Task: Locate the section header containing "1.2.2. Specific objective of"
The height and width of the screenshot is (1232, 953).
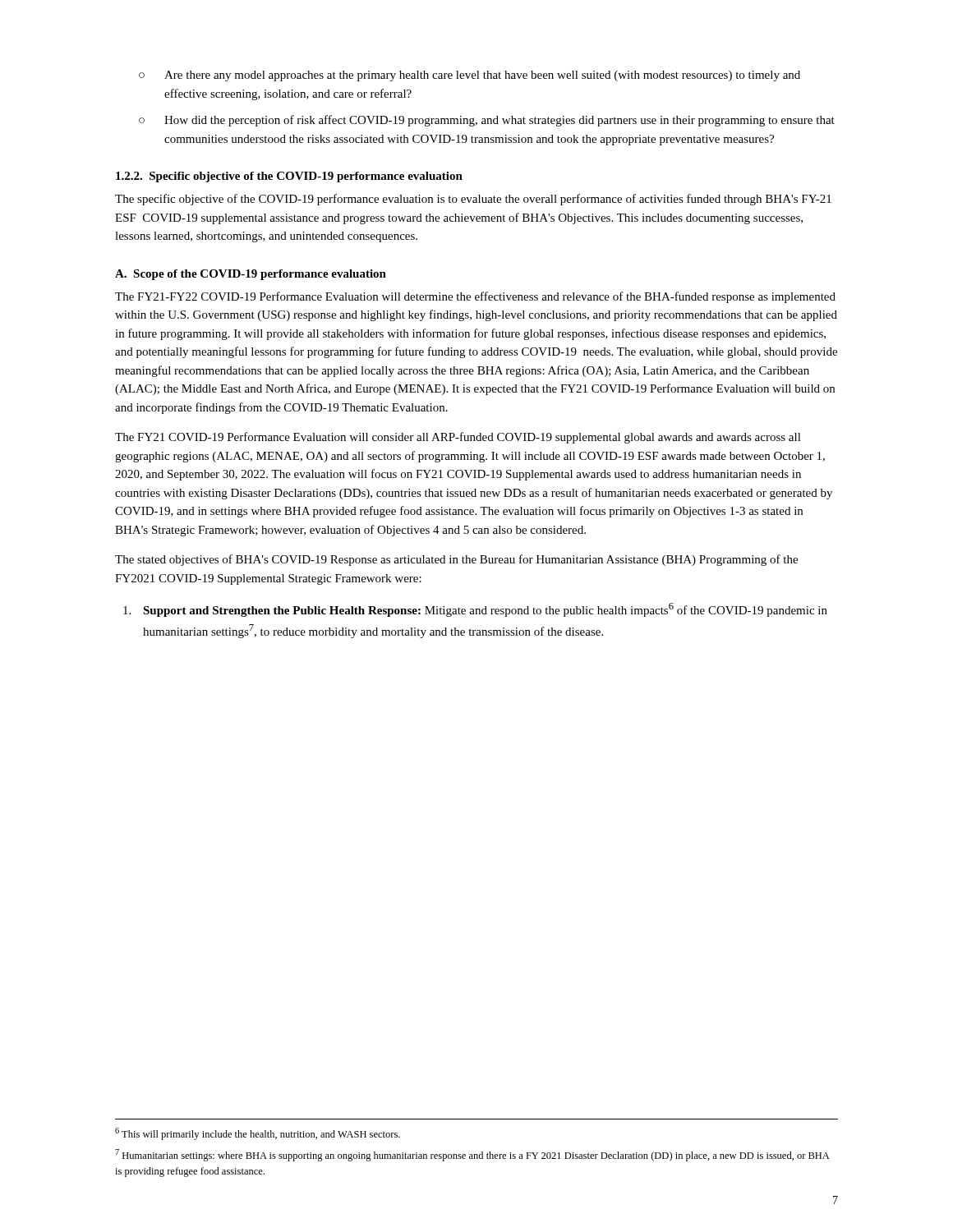Action: tap(289, 176)
